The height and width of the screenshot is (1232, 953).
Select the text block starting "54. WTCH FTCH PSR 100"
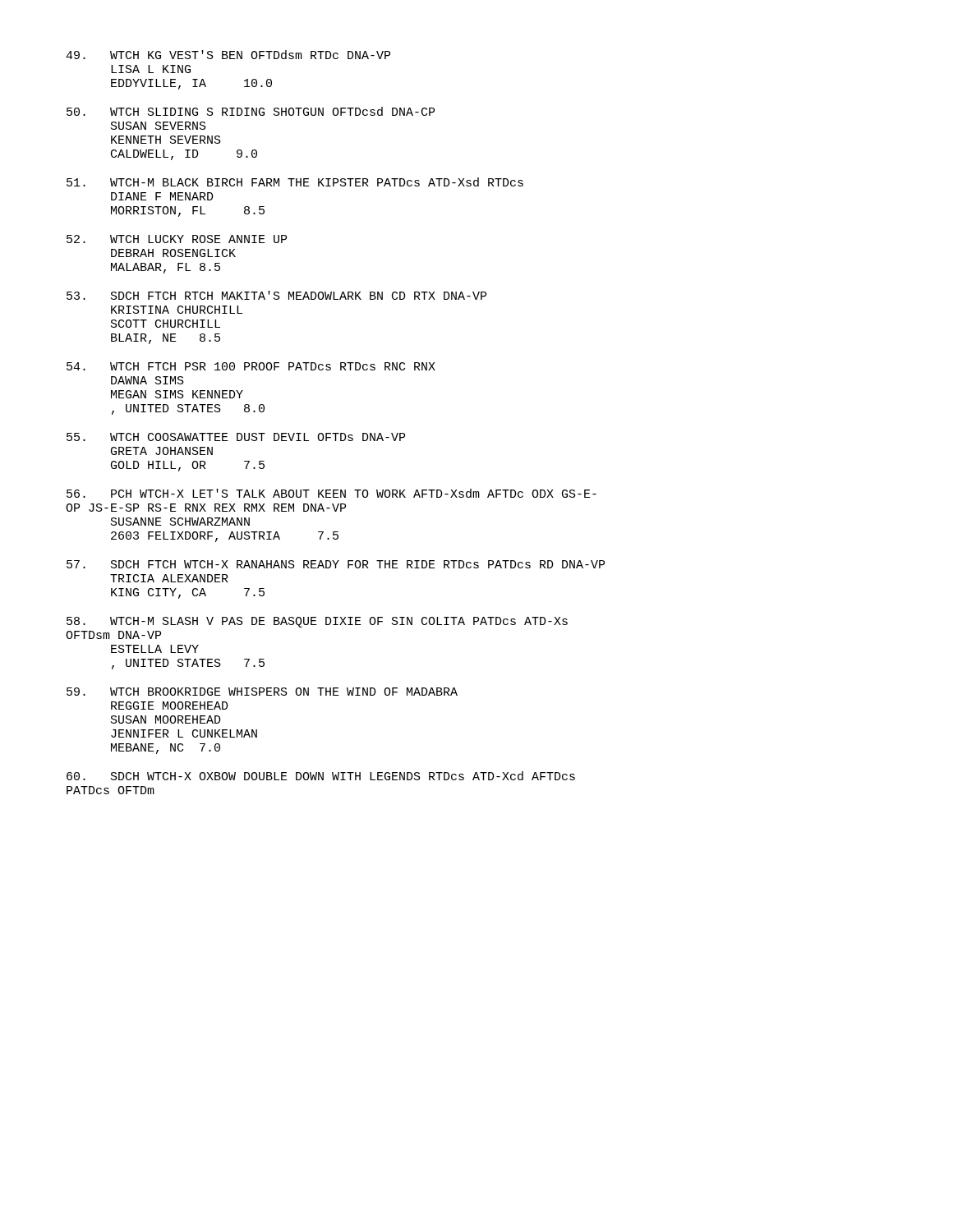pos(251,366)
